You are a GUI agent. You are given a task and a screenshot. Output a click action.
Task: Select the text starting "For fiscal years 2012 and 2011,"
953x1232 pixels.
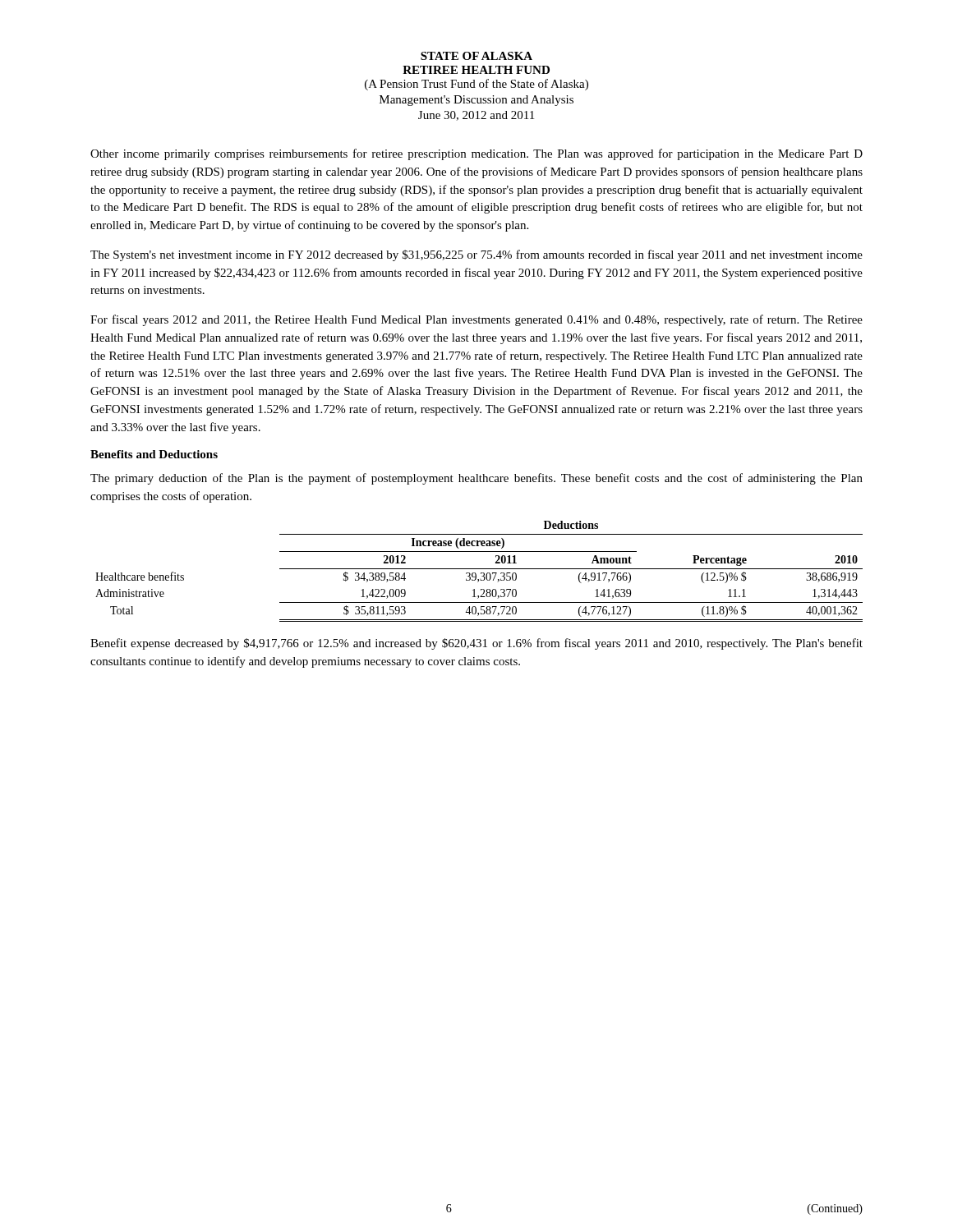click(x=476, y=373)
